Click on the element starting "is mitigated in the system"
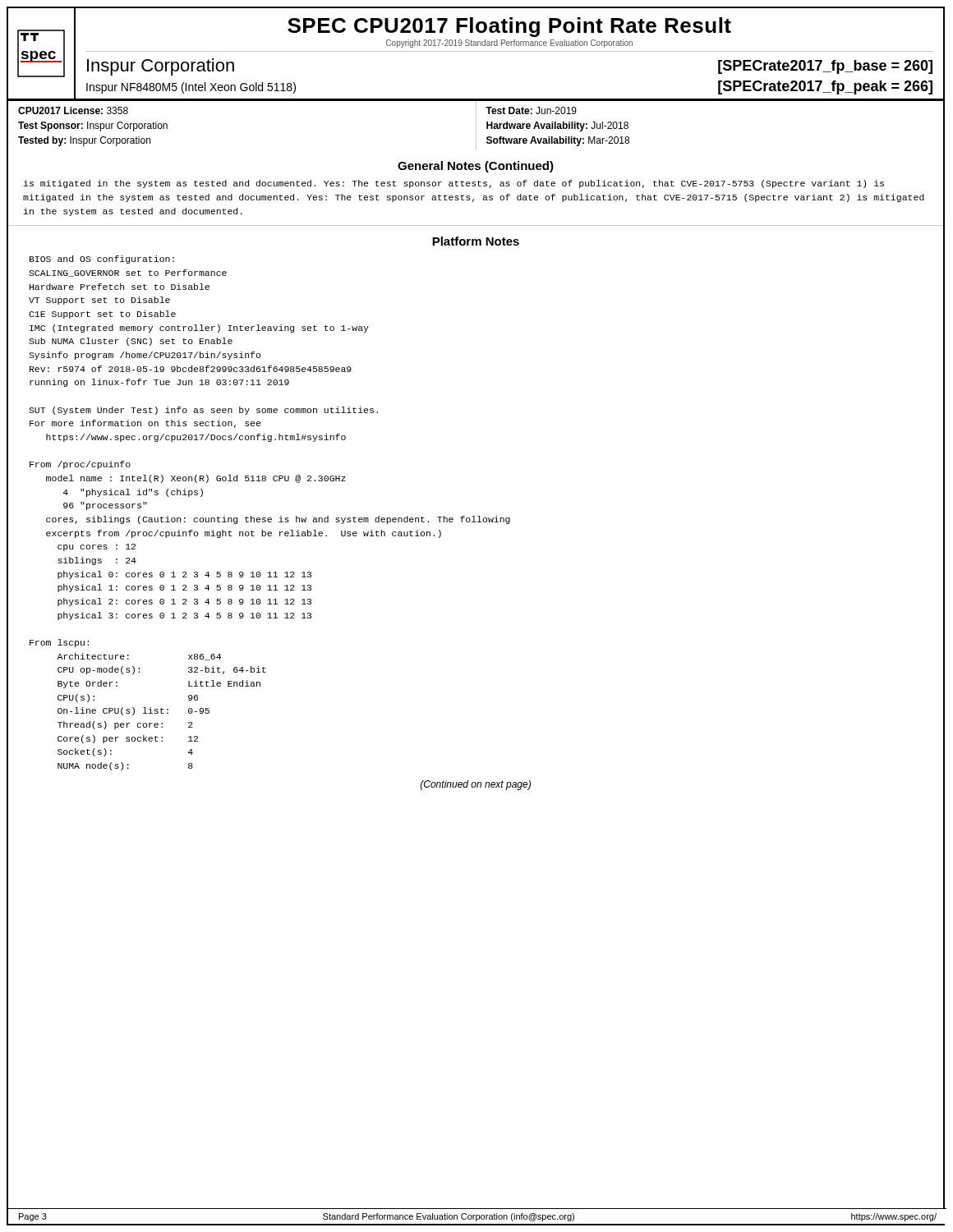Screen dimensions: 1232x953 [x=474, y=197]
